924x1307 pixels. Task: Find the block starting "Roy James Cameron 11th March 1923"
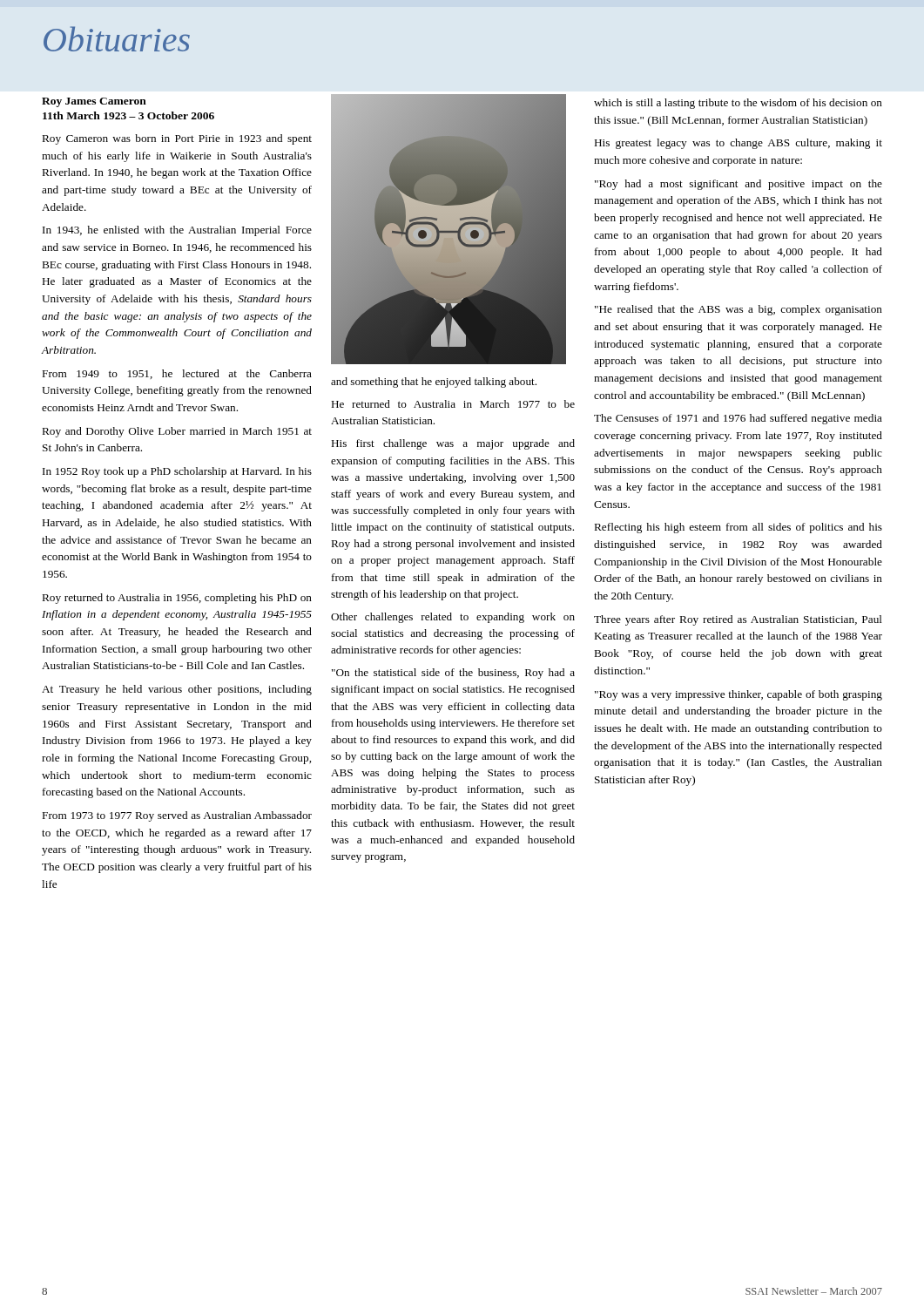[x=177, y=108]
